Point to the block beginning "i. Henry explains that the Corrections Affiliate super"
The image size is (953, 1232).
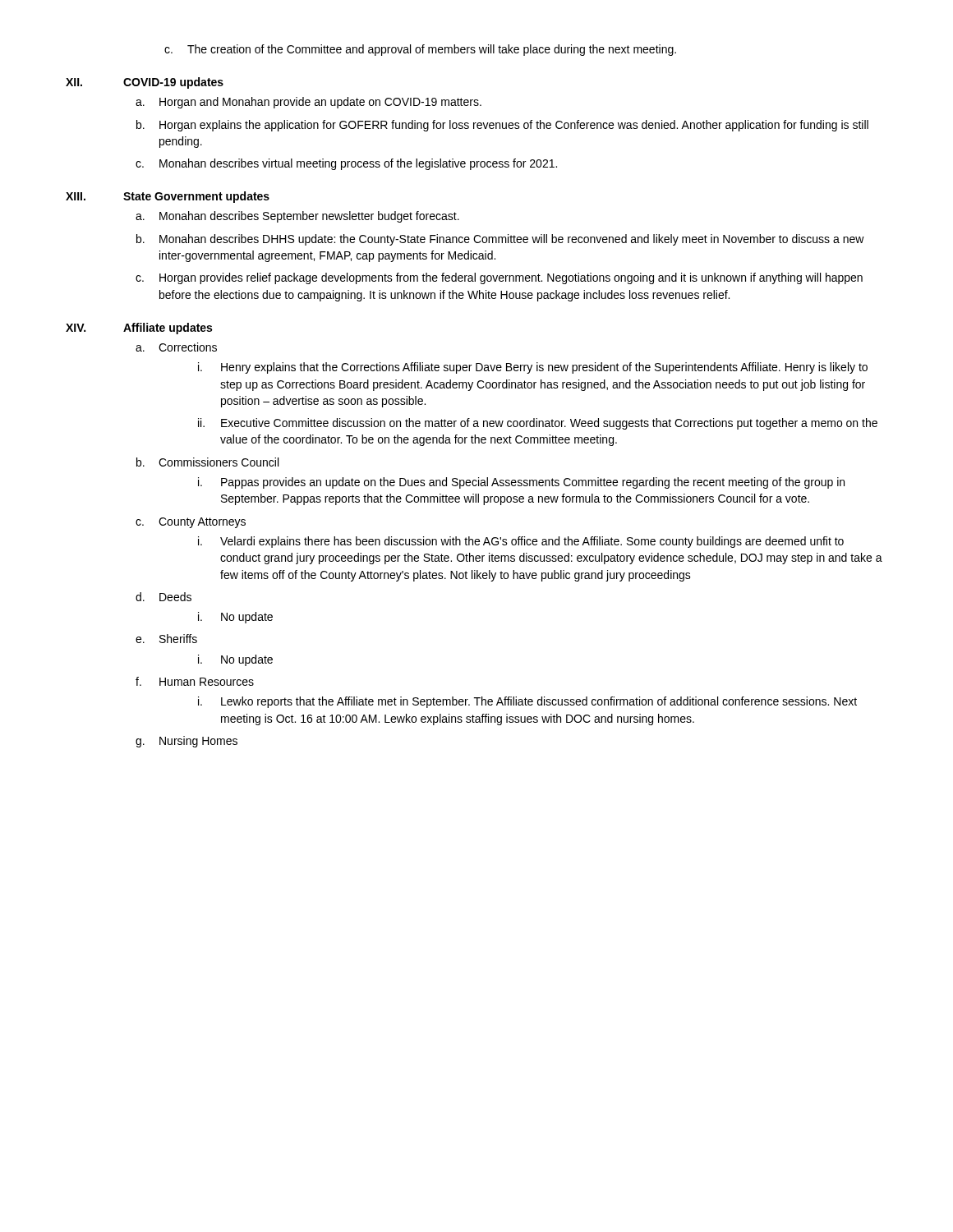pos(542,384)
